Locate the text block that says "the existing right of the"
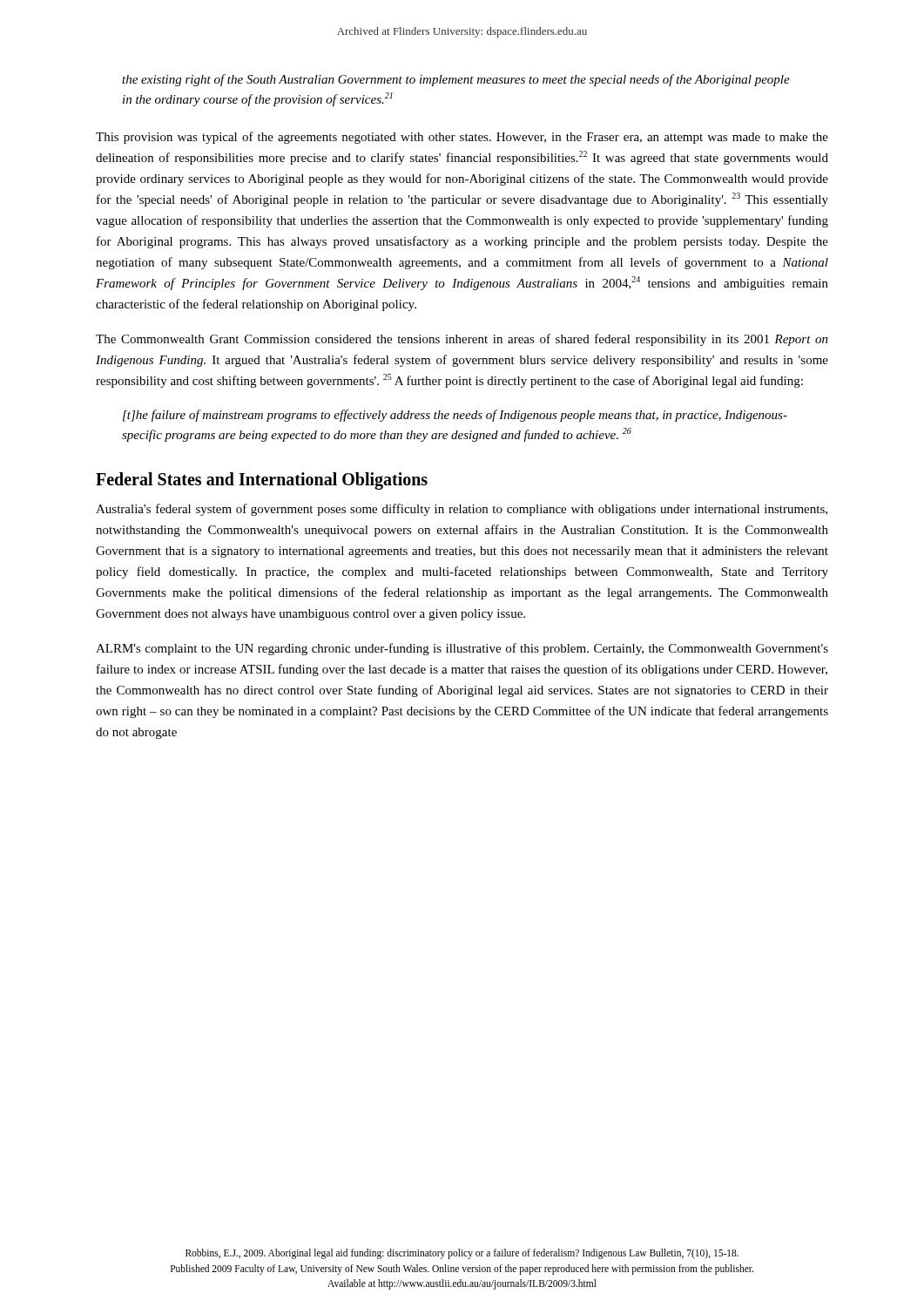The height and width of the screenshot is (1307, 924). (x=456, y=89)
